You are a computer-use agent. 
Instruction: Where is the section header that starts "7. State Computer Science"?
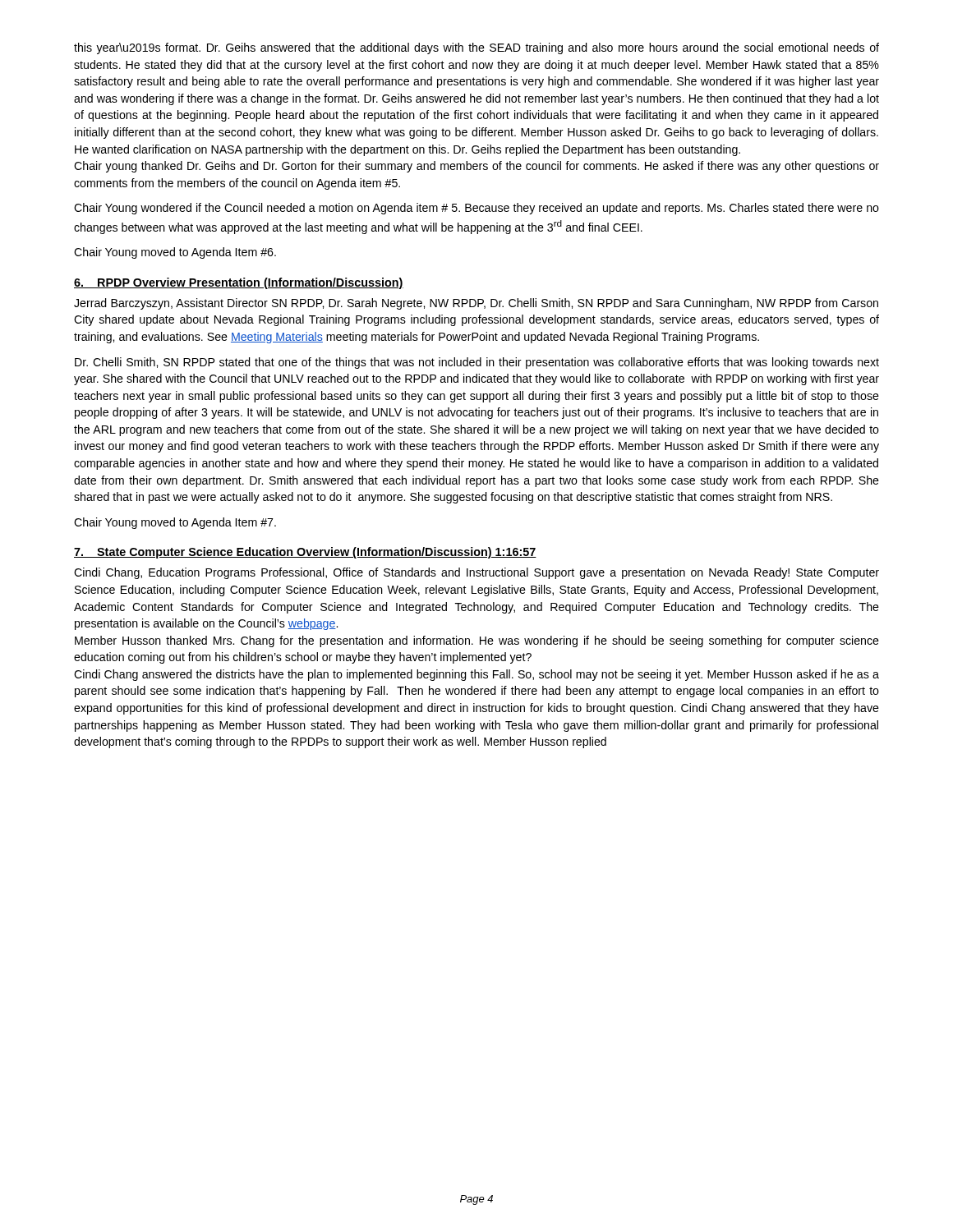click(x=305, y=552)
